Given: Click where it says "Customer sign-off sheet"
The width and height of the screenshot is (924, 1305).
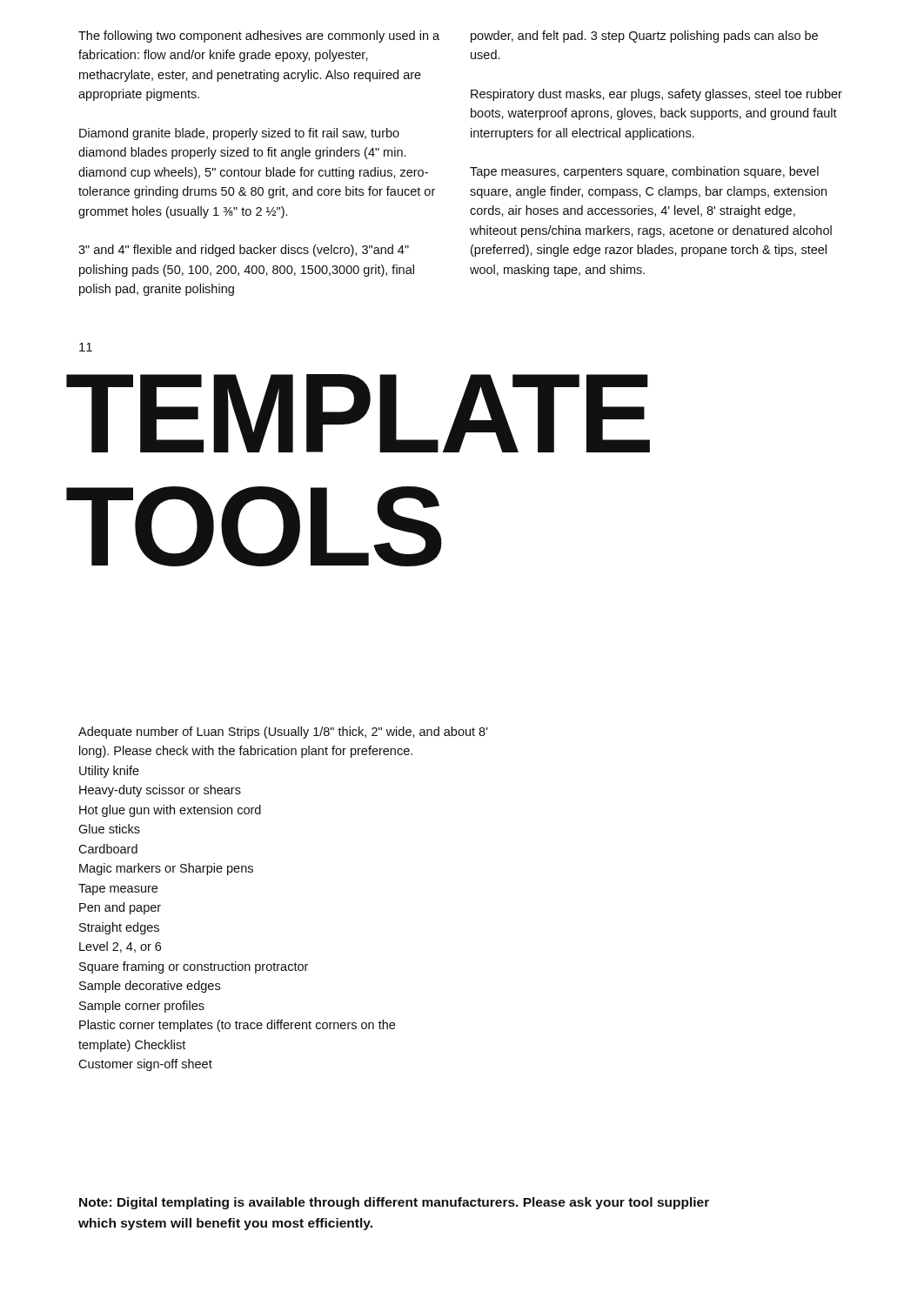Looking at the screenshot, I should tap(145, 1064).
